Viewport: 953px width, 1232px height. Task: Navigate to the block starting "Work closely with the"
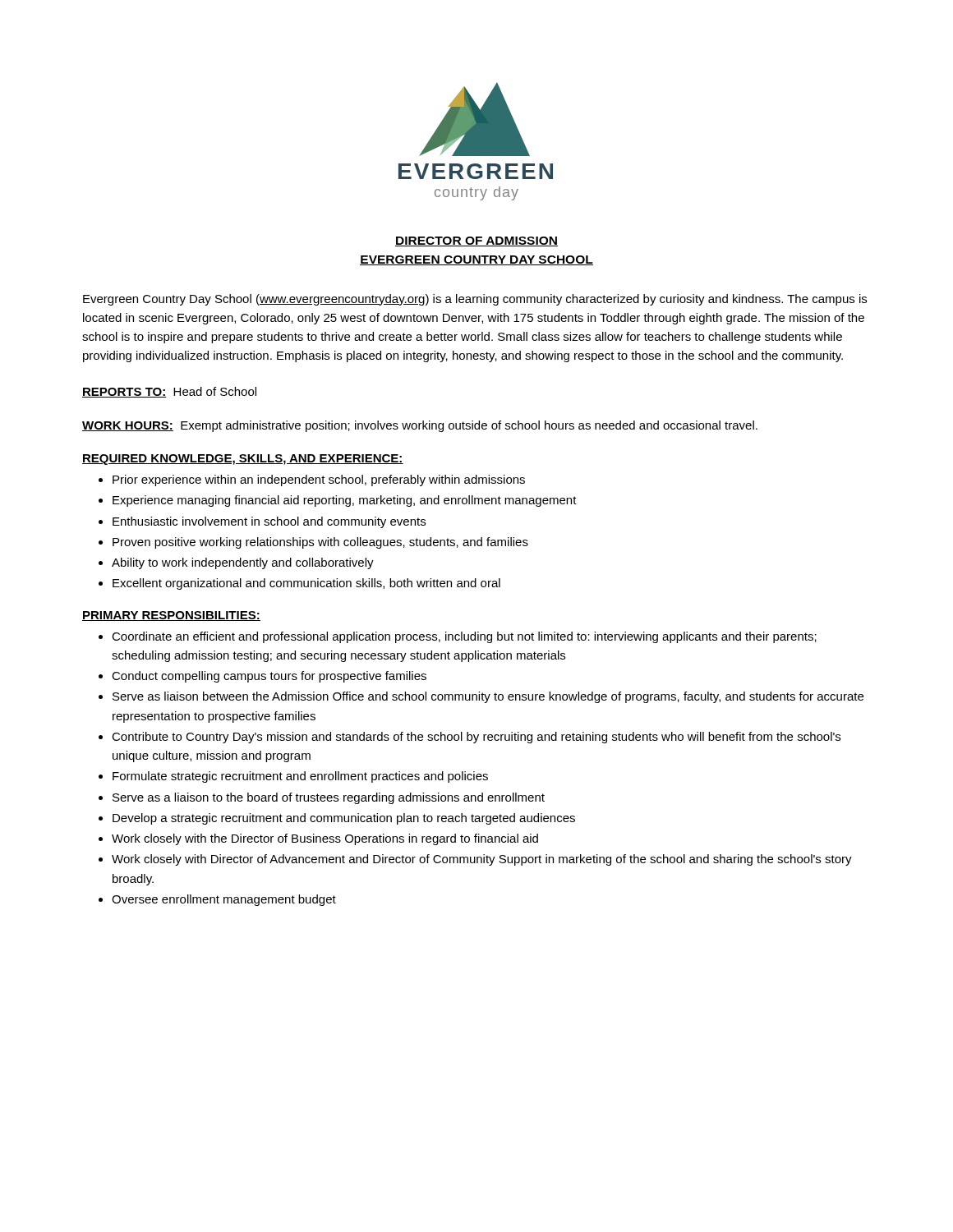click(x=325, y=838)
